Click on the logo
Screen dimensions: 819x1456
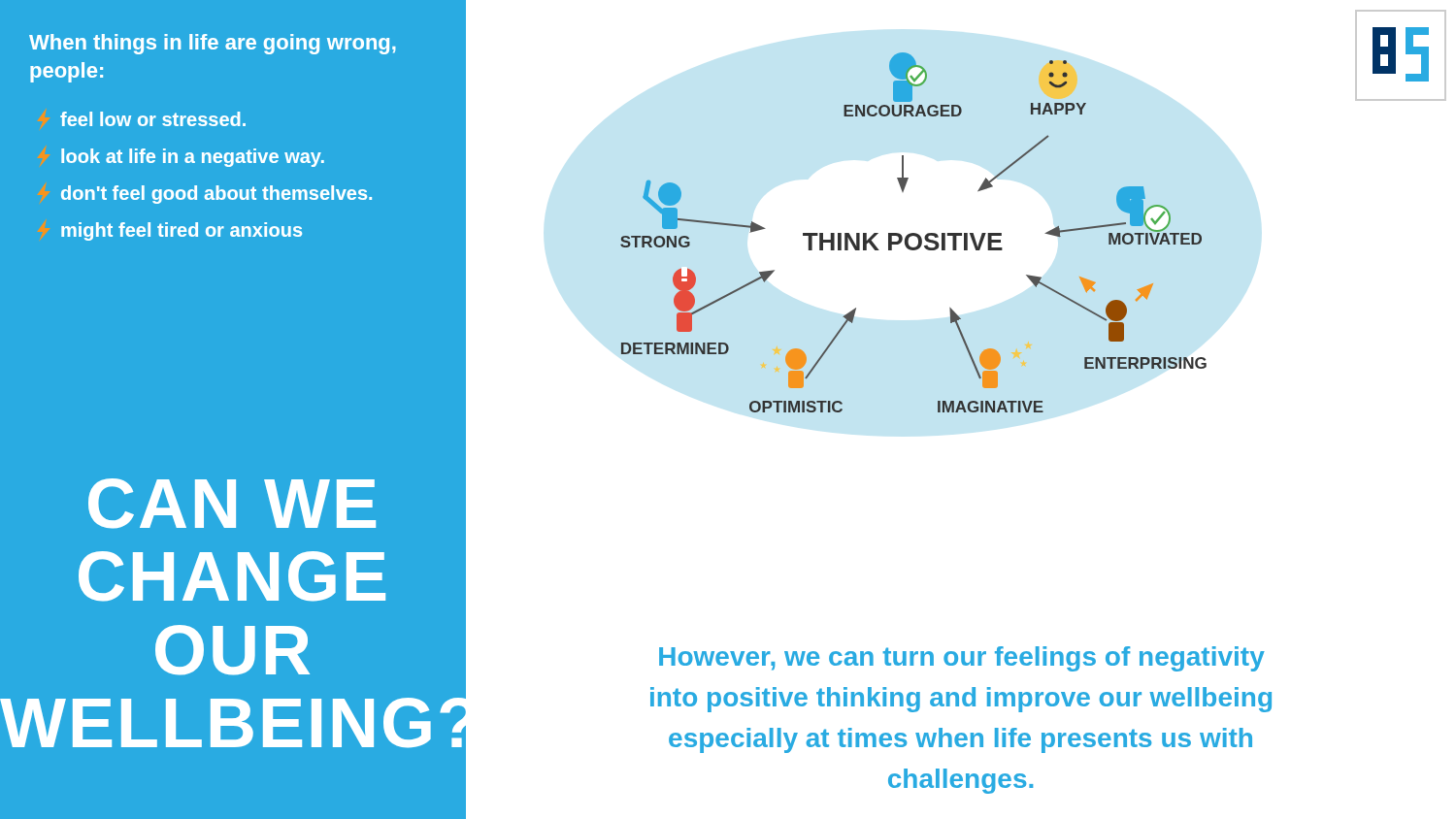1401,55
